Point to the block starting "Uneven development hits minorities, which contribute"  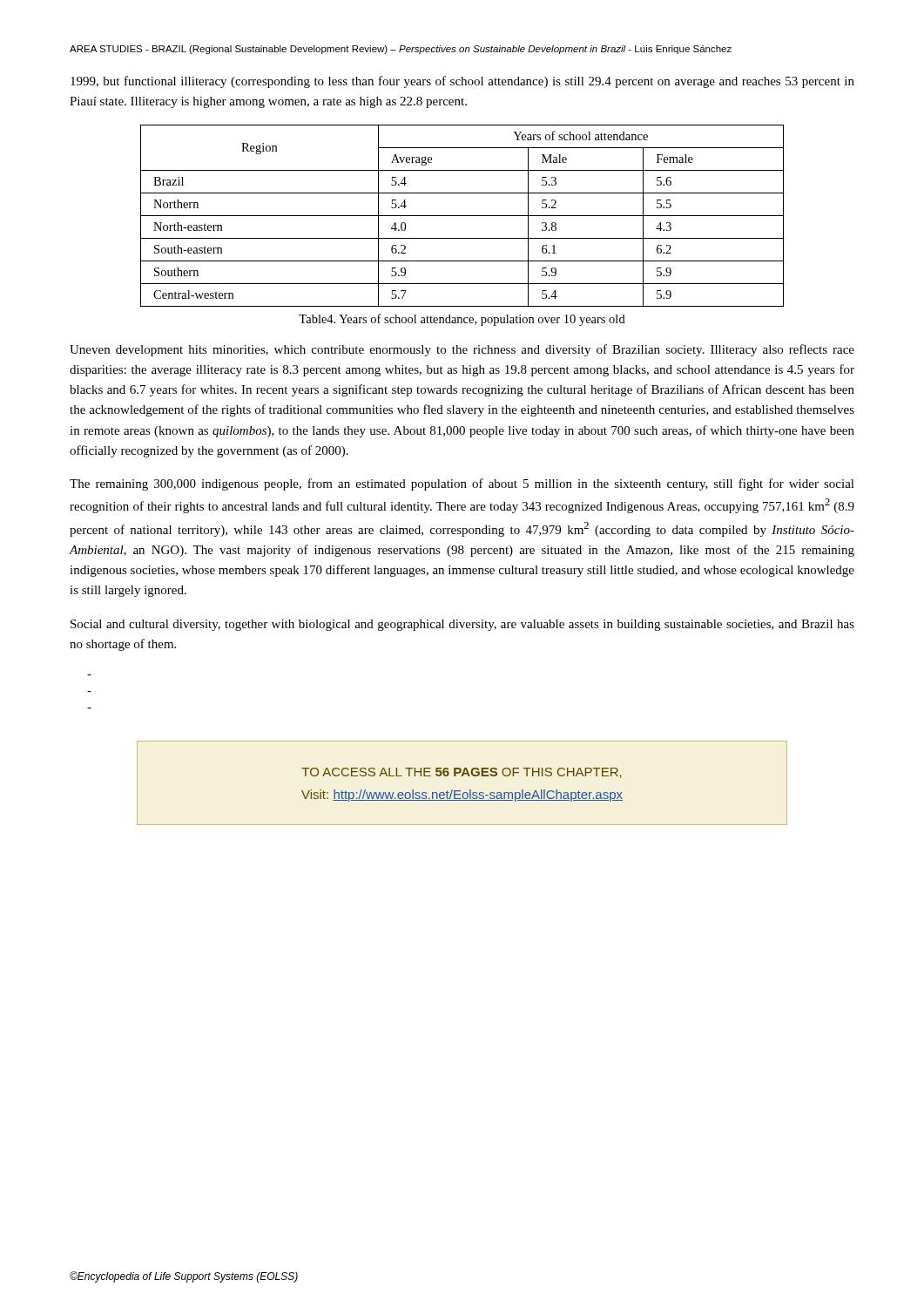pyautogui.click(x=462, y=400)
